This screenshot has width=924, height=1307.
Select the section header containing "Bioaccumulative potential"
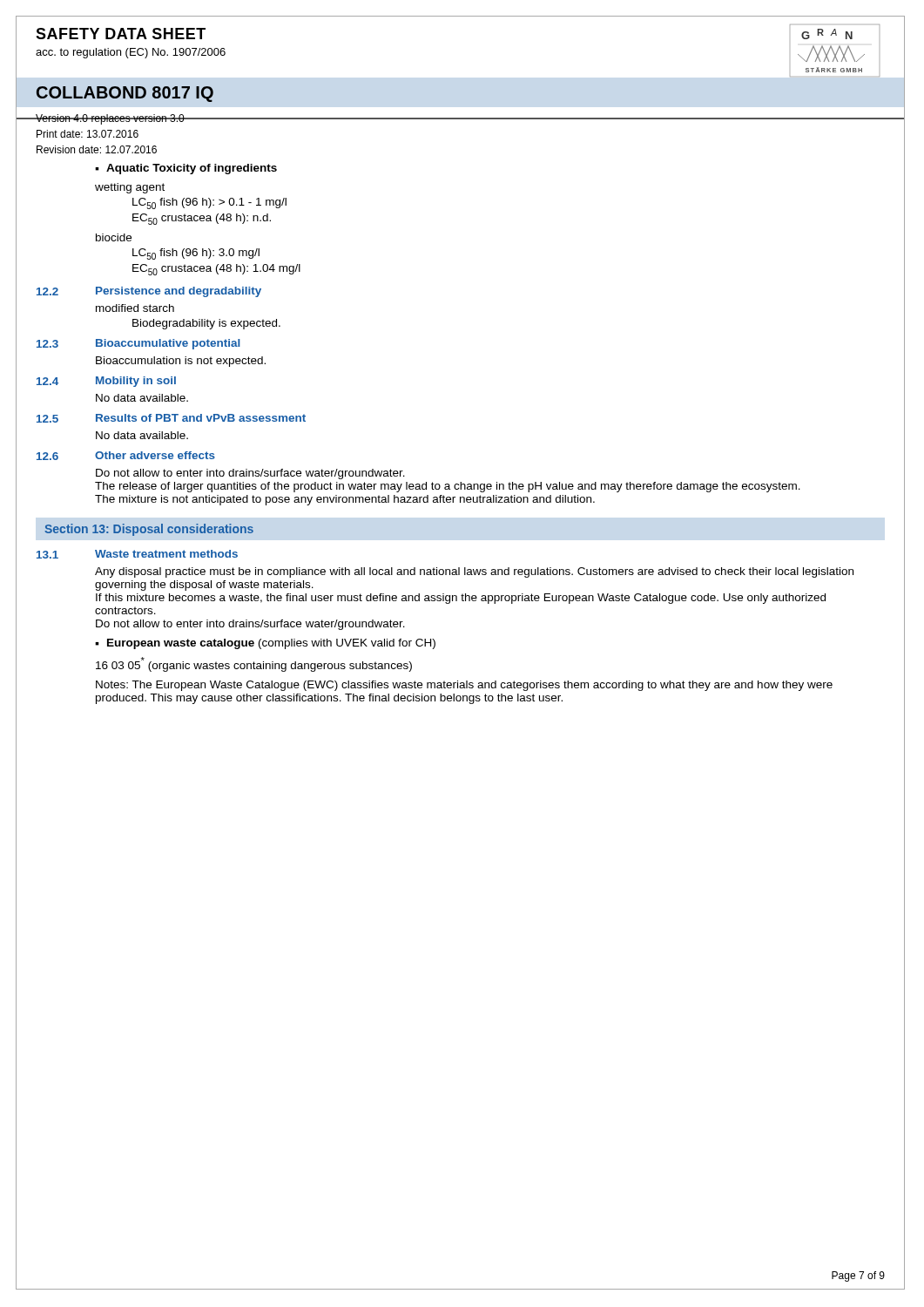point(168,343)
